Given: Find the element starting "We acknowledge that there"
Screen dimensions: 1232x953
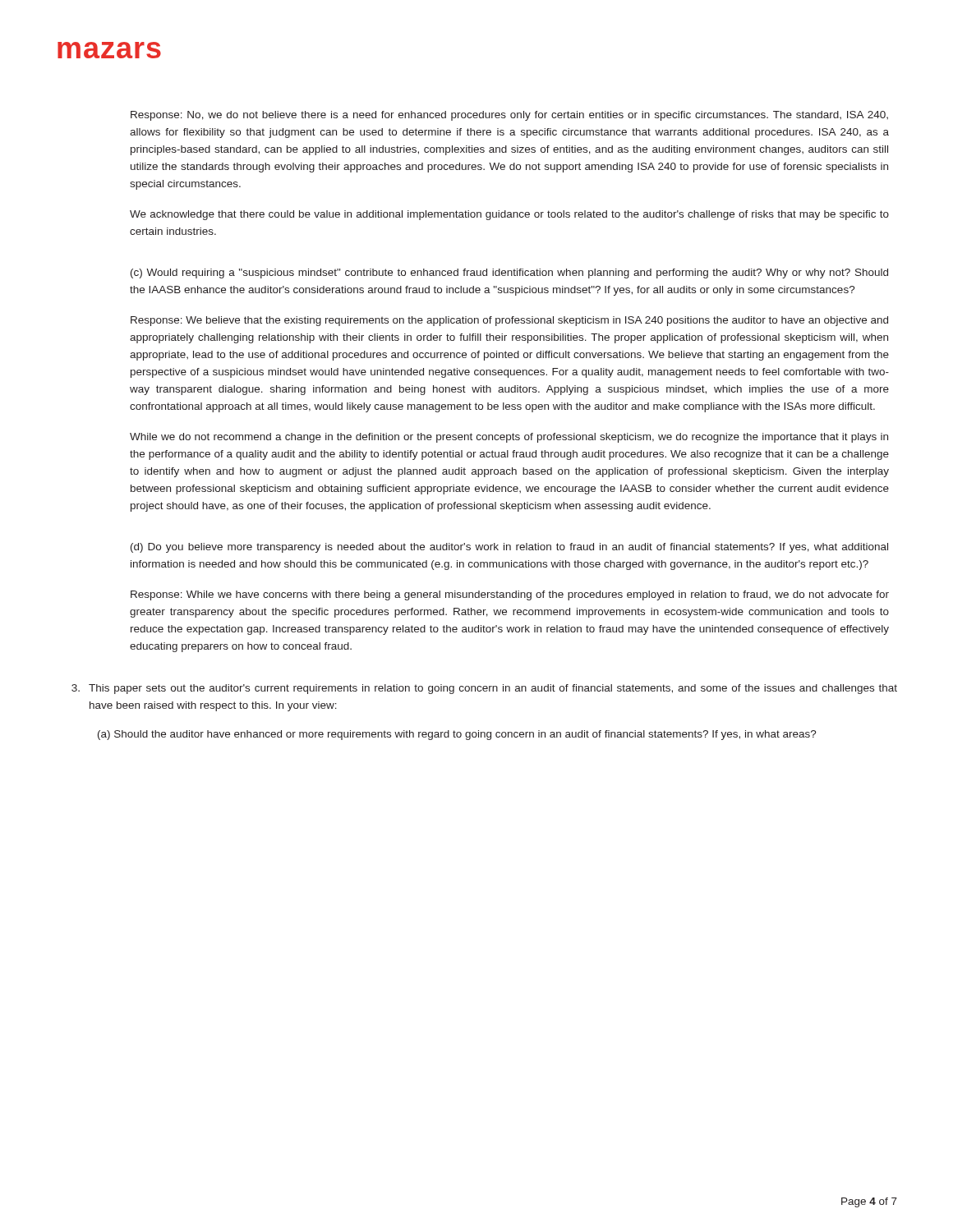Looking at the screenshot, I should (x=509, y=222).
